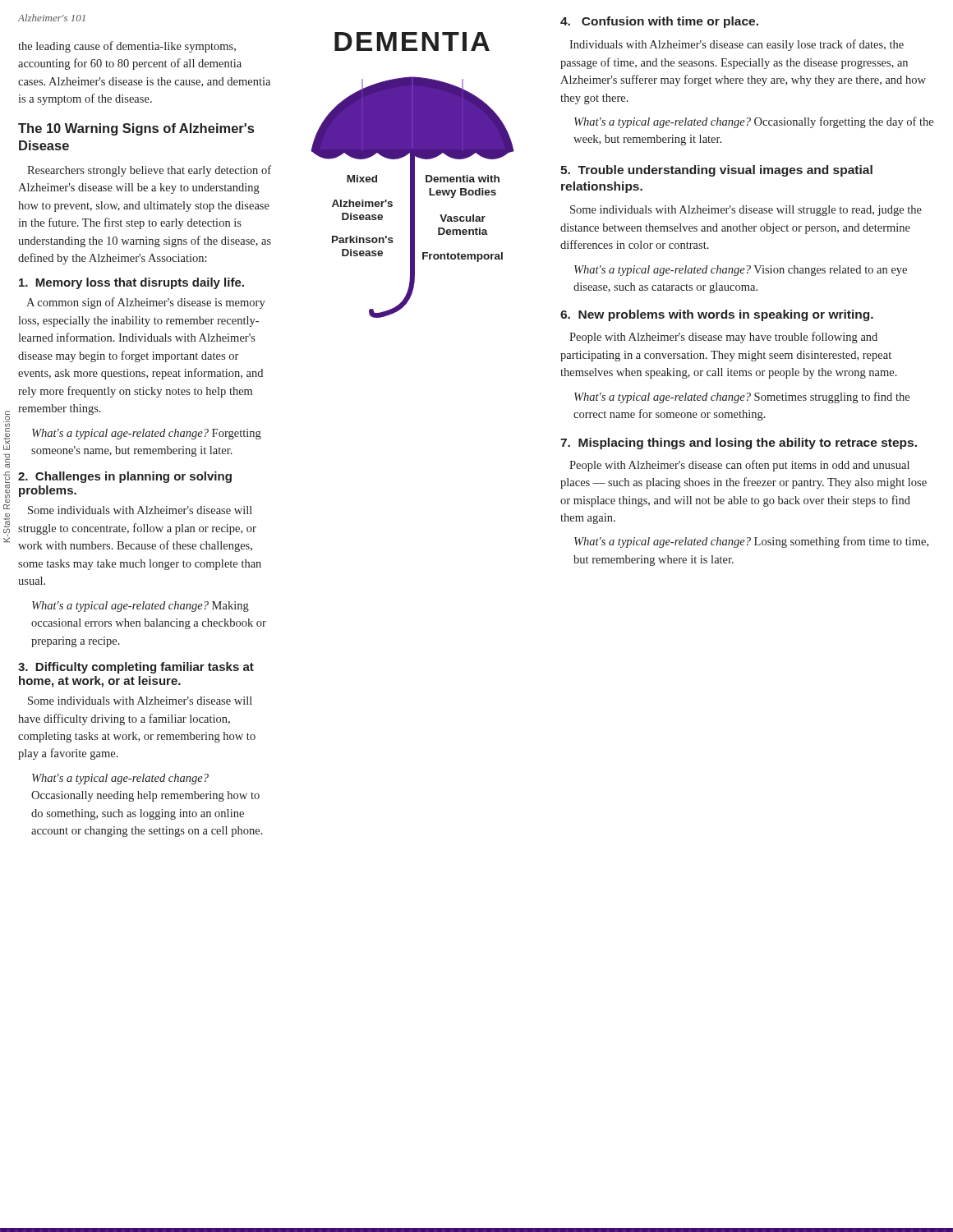Find the text block starting "The 10 Warning Signs of"
This screenshot has width=953, height=1232.
click(136, 137)
